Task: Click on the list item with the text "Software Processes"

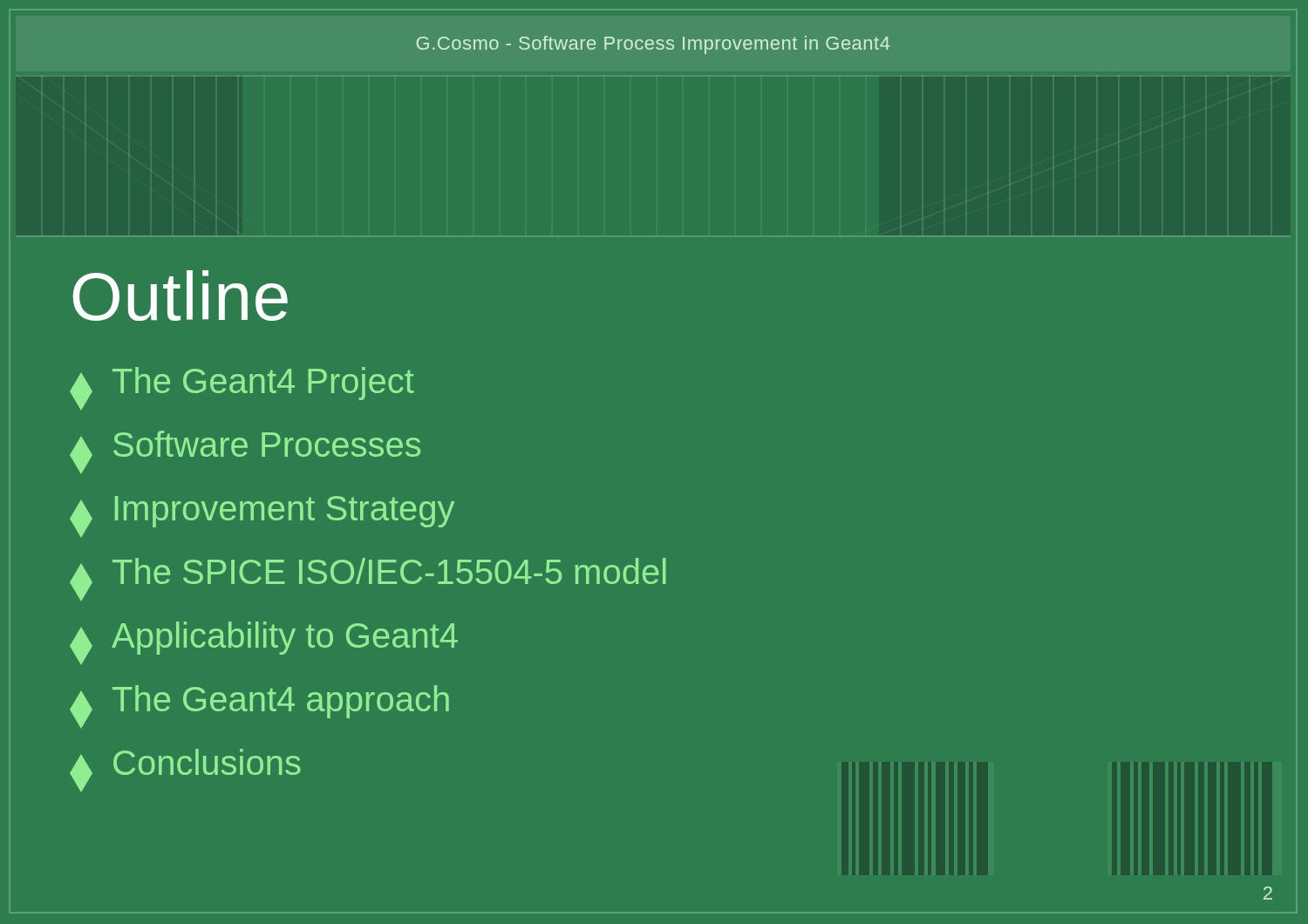Action: coord(246,445)
